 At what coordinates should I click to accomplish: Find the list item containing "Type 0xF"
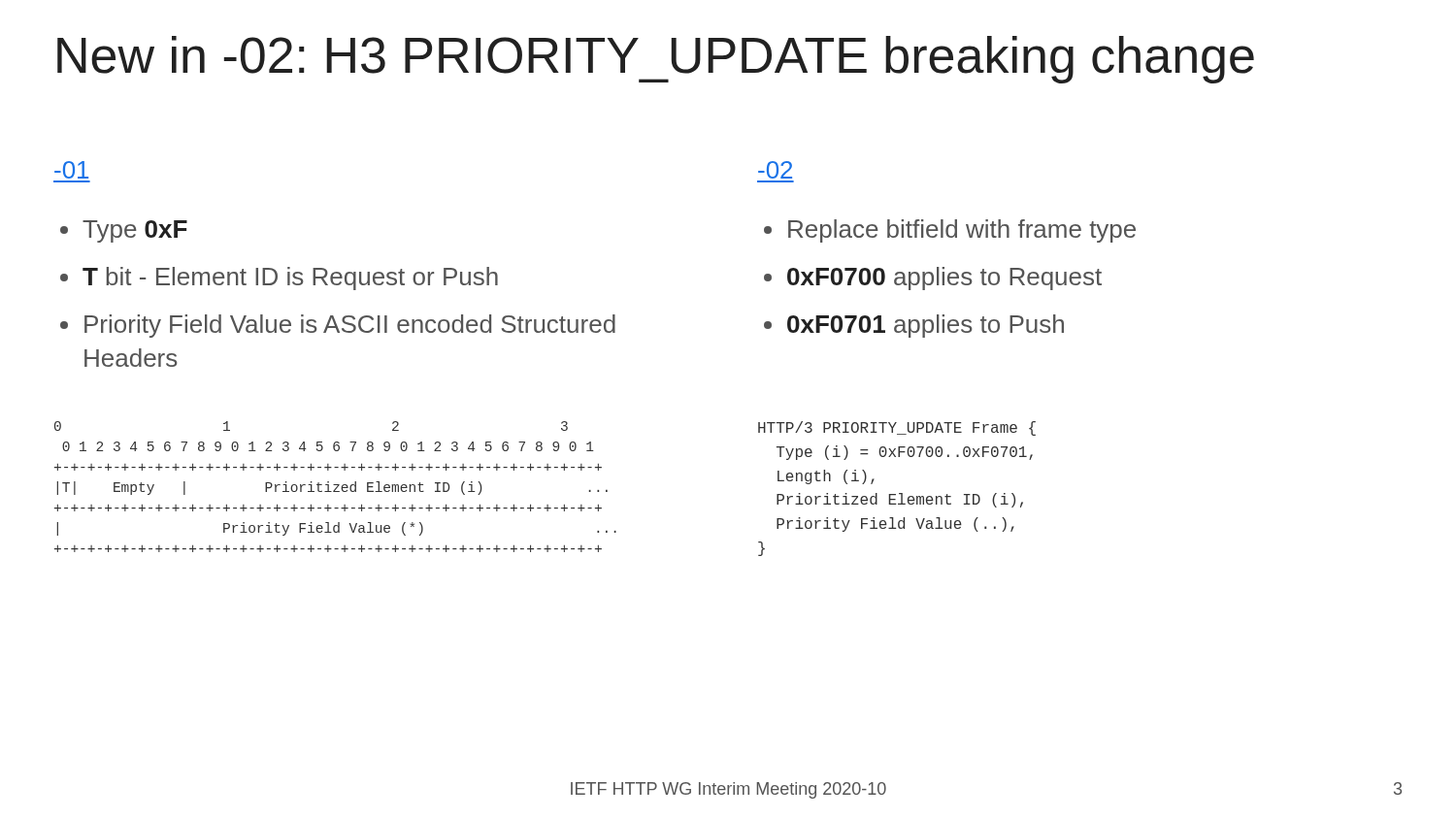(x=135, y=229)
